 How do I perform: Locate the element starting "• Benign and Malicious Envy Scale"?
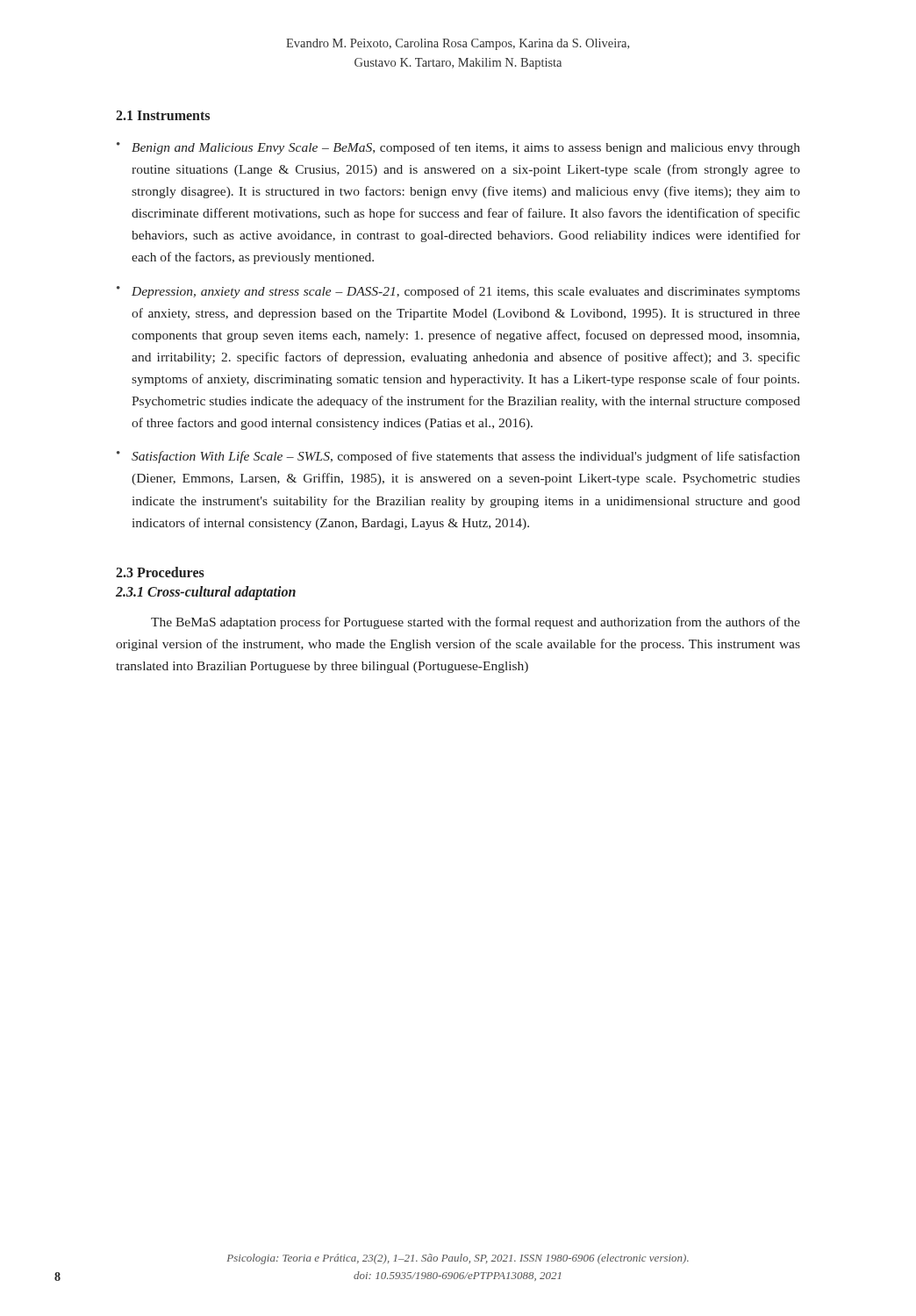click(x=458, y=202)
